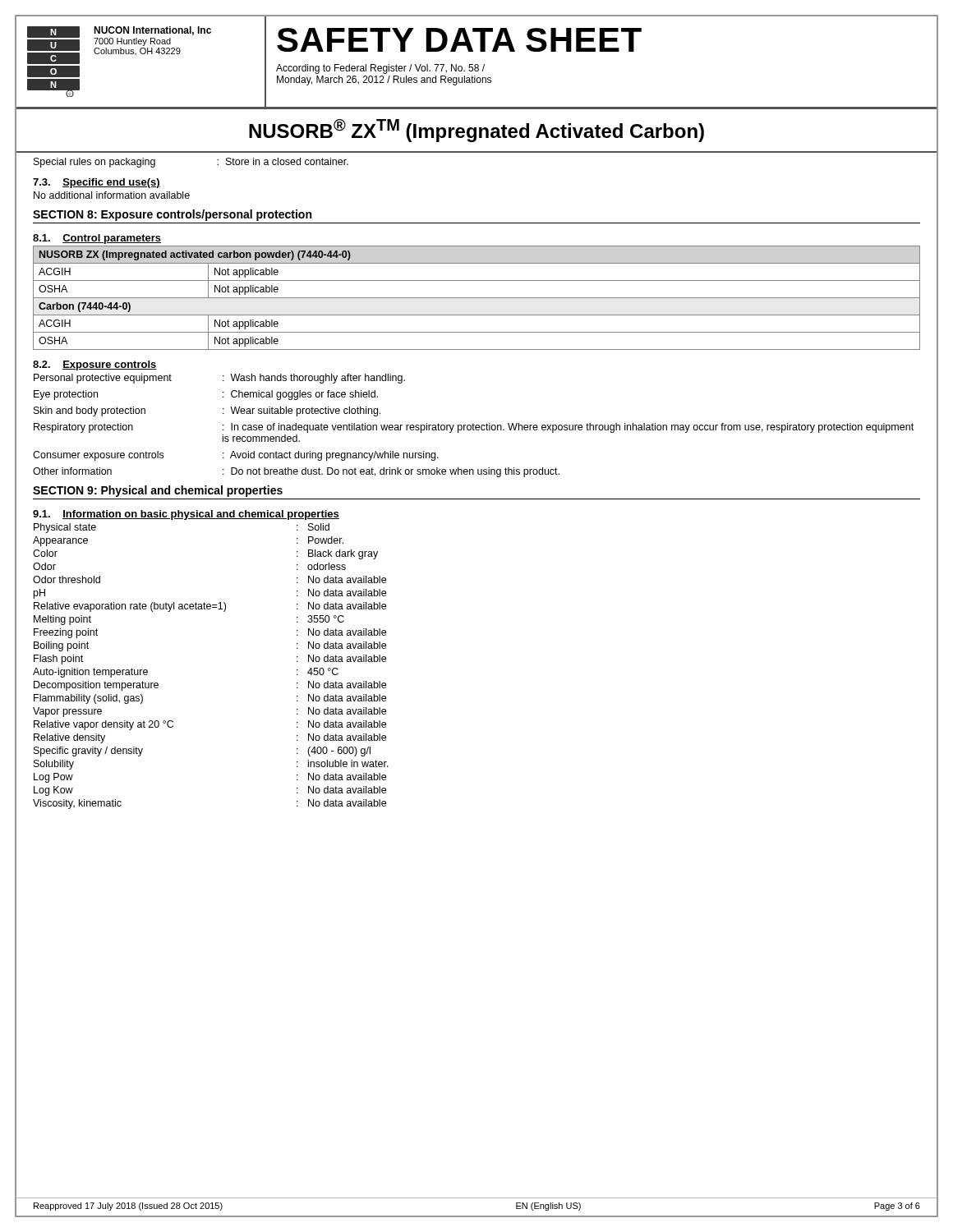Select the text starting "SECTION 8: Exposure controls/personal protection"
Viewport: 953px width, 1232px height.
172,214
